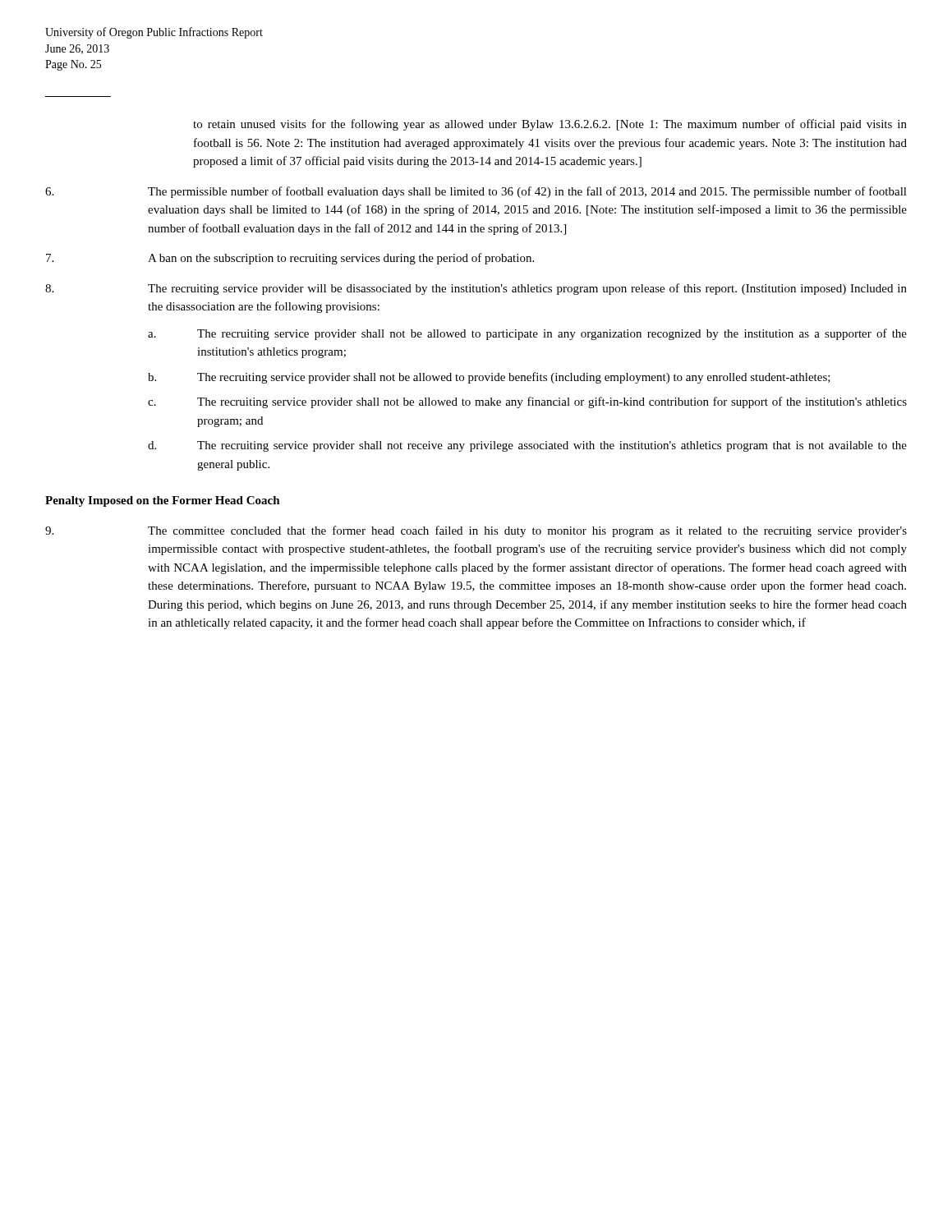The width and height of the screenshot is (952, 1232).
Task: Locate the block of text that opens with "7. A ban on the"
Action: pyautogui.click(x=476, y=258)
